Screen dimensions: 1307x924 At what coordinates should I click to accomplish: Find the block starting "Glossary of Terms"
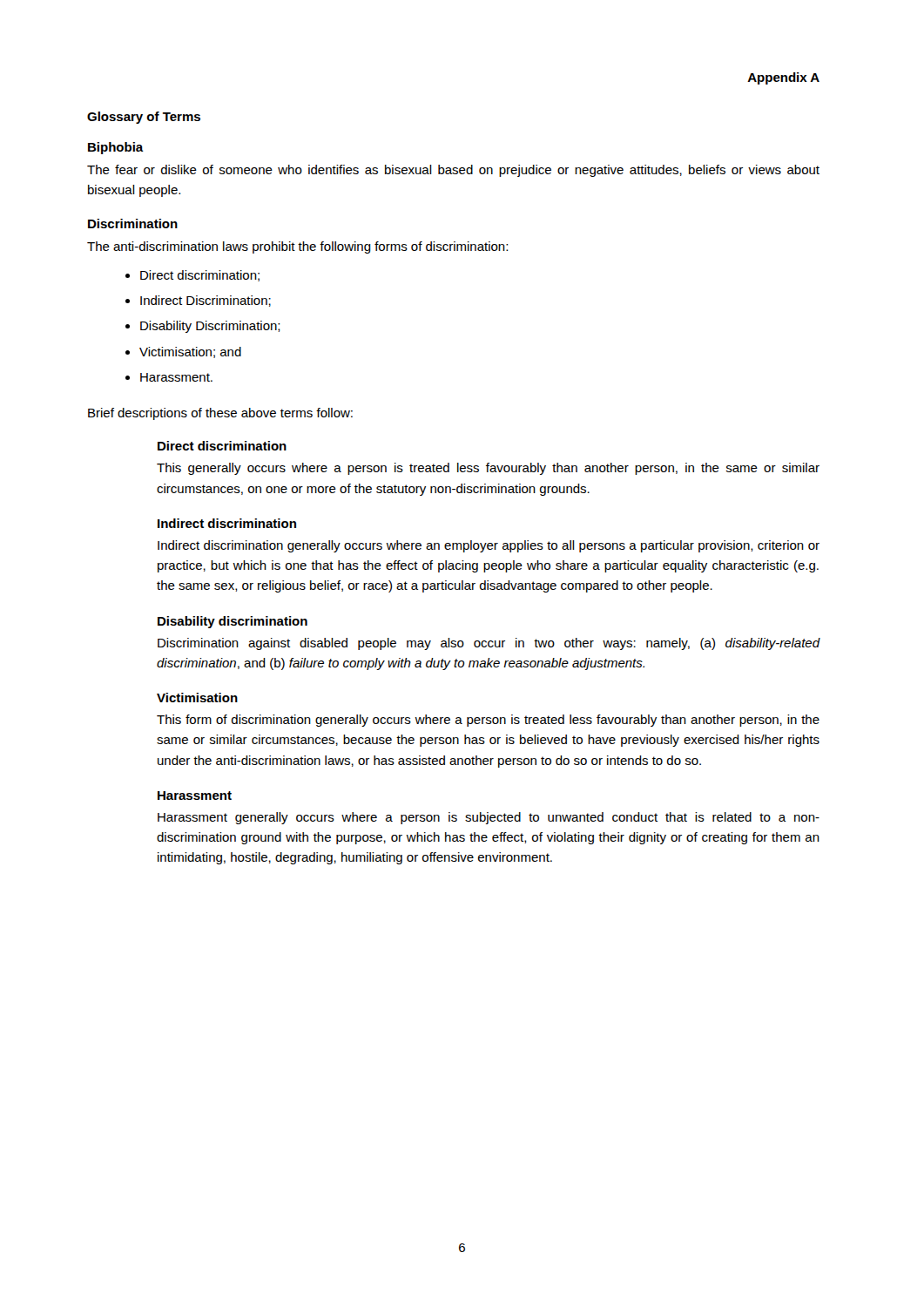(x=144, y=116)
